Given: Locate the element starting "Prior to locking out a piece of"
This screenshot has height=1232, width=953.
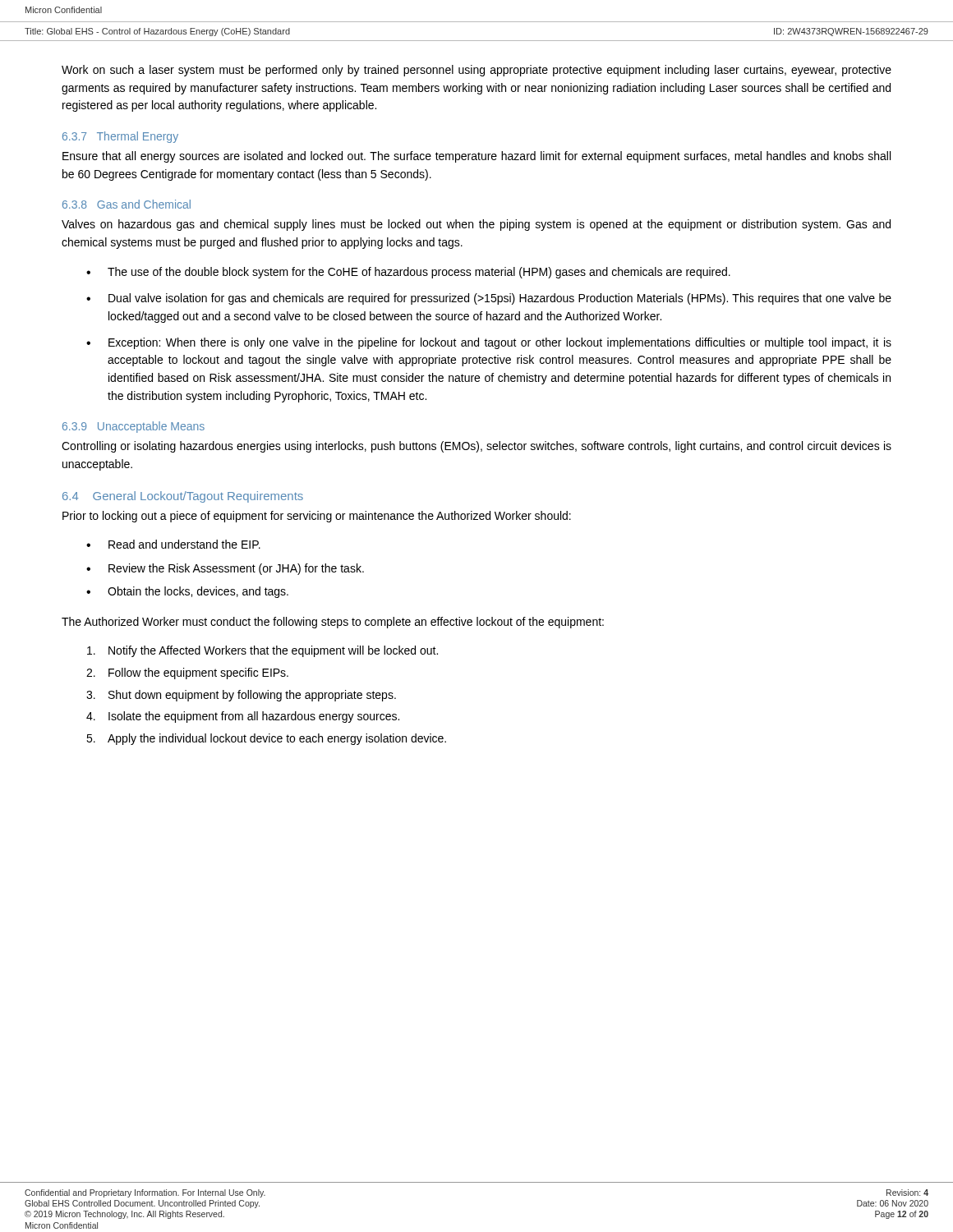Looking at the screenshot, I should (317, 516).
